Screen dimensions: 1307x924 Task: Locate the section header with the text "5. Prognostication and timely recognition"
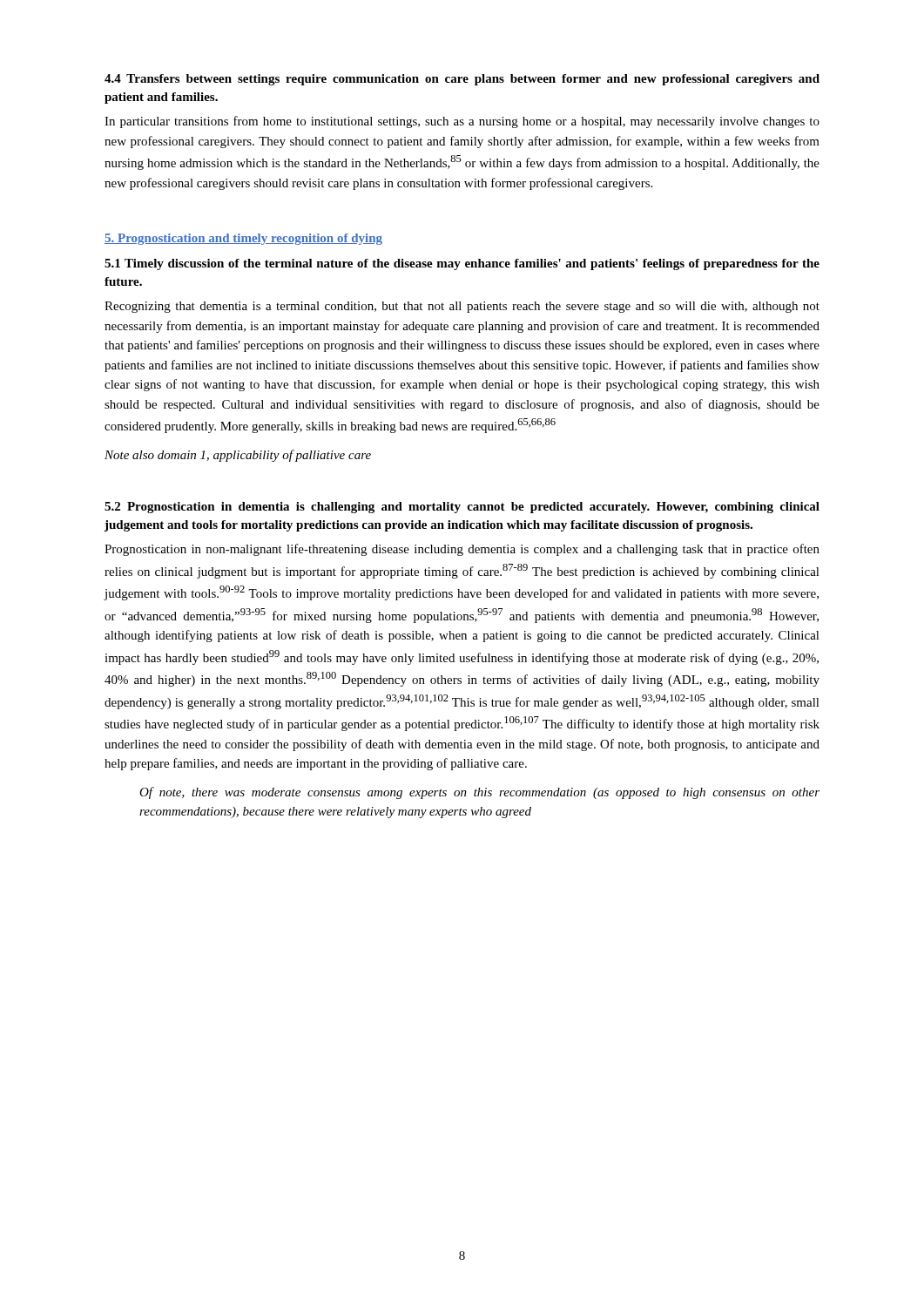coord(243,238)
